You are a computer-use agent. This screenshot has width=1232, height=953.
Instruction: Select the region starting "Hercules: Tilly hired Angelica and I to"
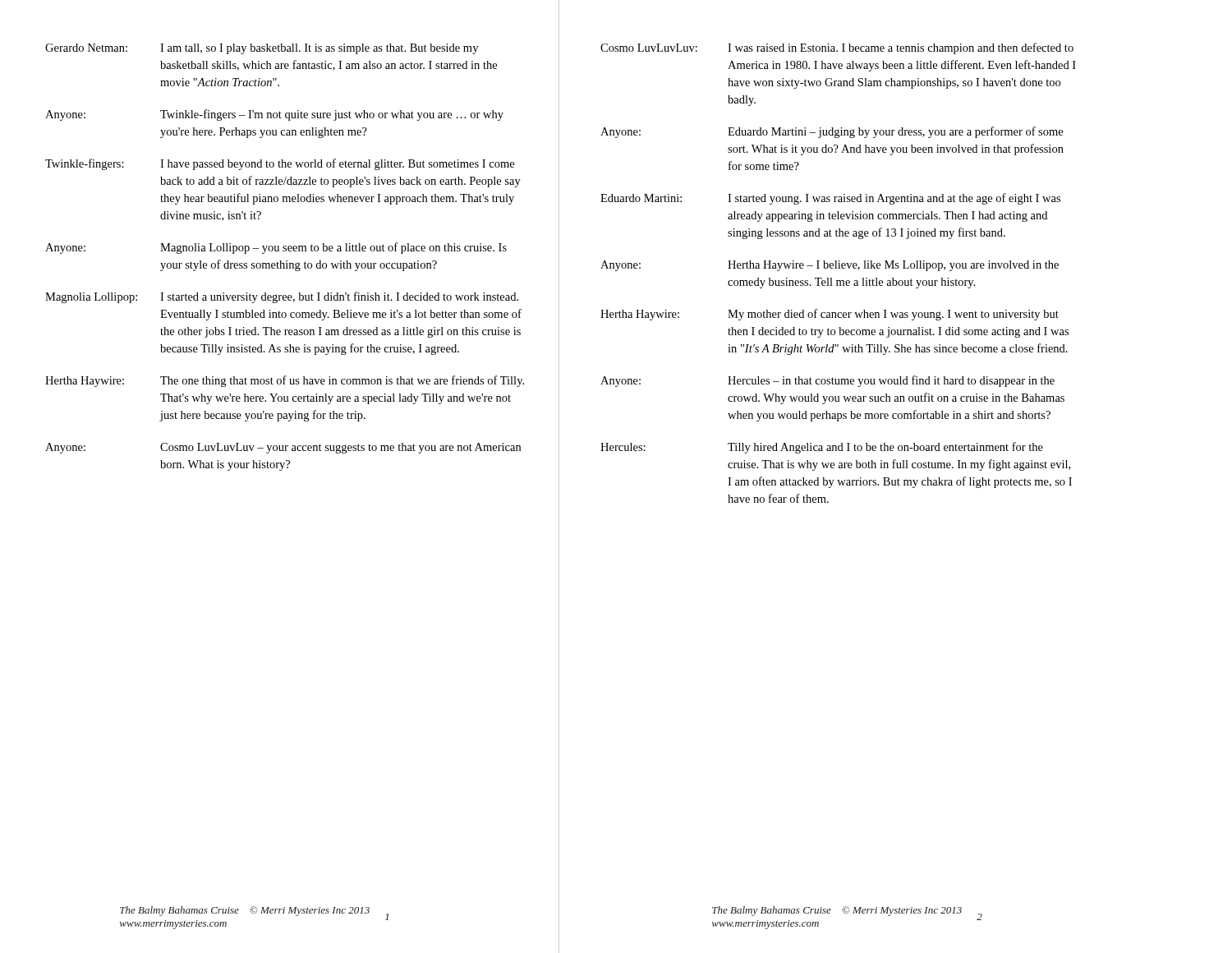839,473
